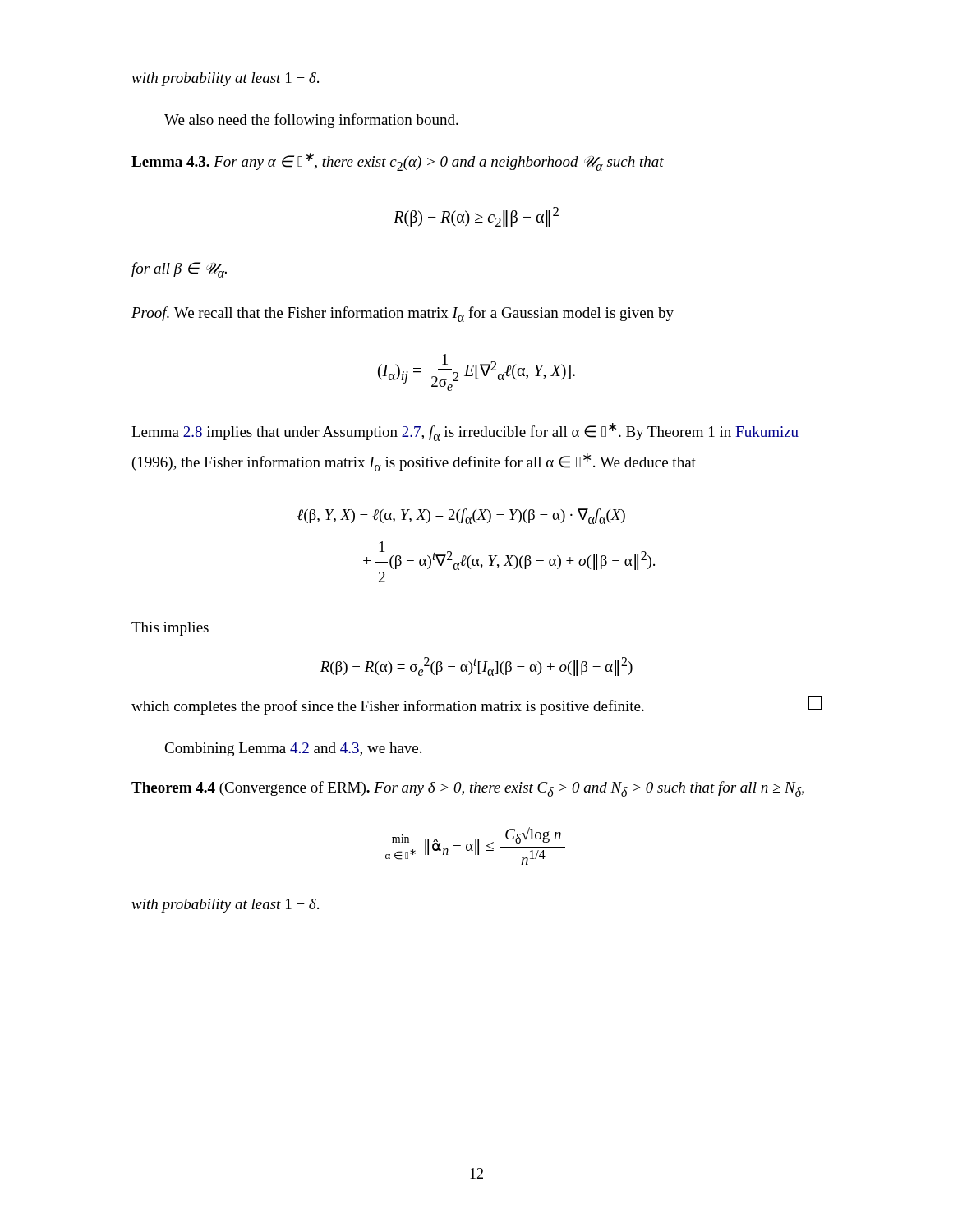Where does it say "Combining Lemma 4.2 and 4.3, we have."?
This screenshot has height=1232, width=953.
click(x=293, y=749)
